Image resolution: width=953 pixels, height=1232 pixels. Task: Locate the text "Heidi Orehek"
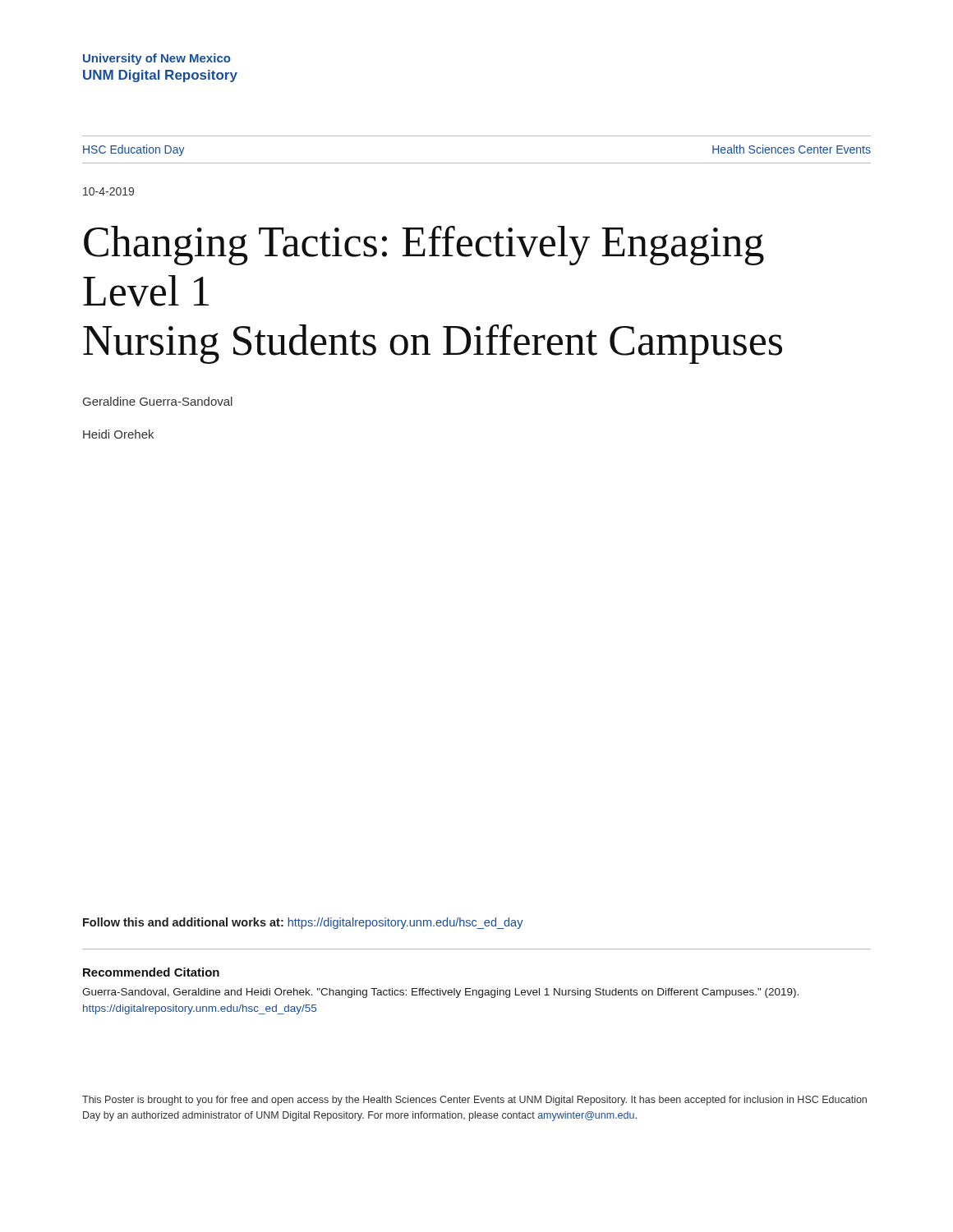point(118,434)
